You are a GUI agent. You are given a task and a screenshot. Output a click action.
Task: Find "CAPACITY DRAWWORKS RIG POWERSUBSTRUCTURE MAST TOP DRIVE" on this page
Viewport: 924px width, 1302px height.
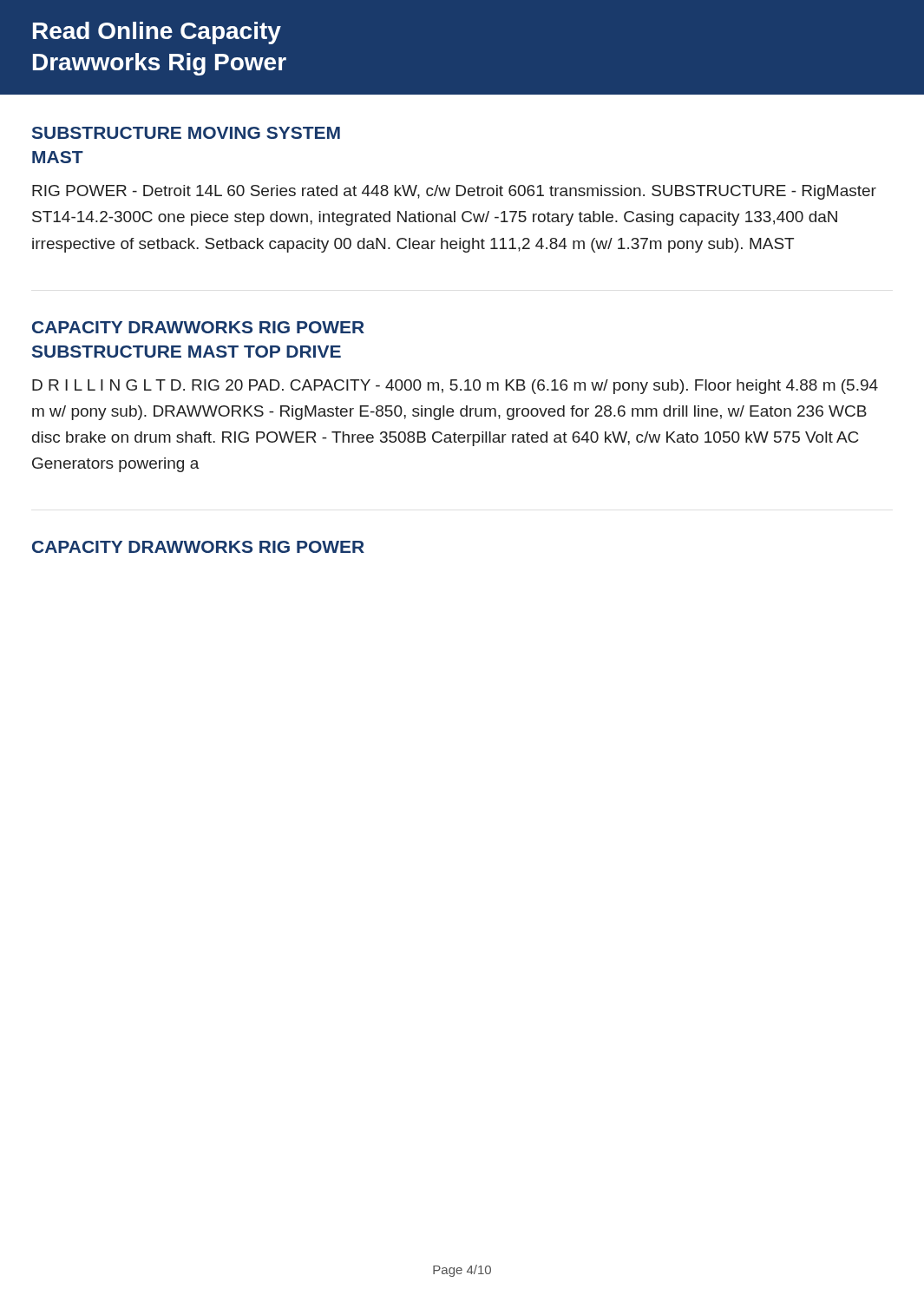[x=198, y=339]
